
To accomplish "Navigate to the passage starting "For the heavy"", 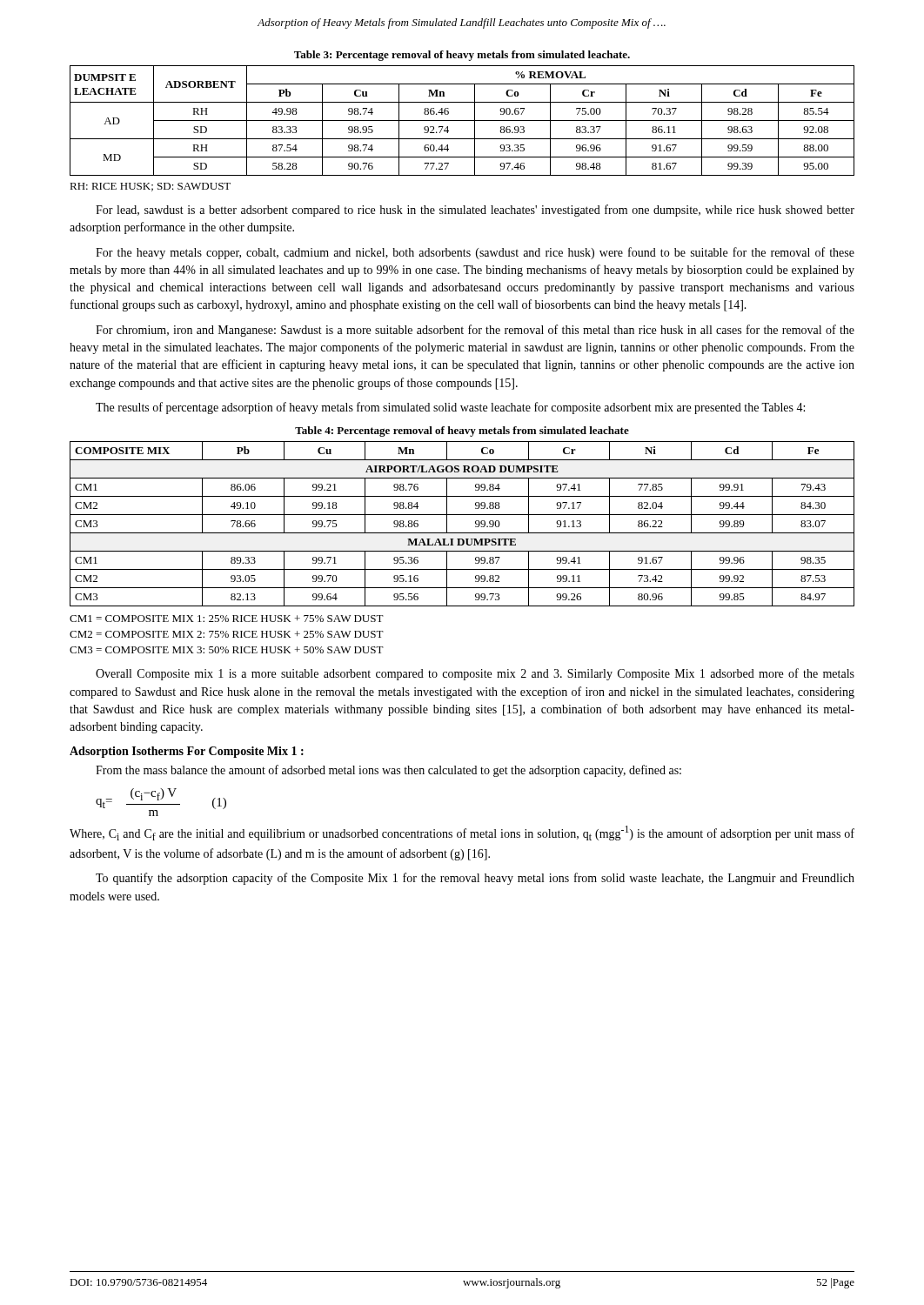I will [x=462, y=279].
